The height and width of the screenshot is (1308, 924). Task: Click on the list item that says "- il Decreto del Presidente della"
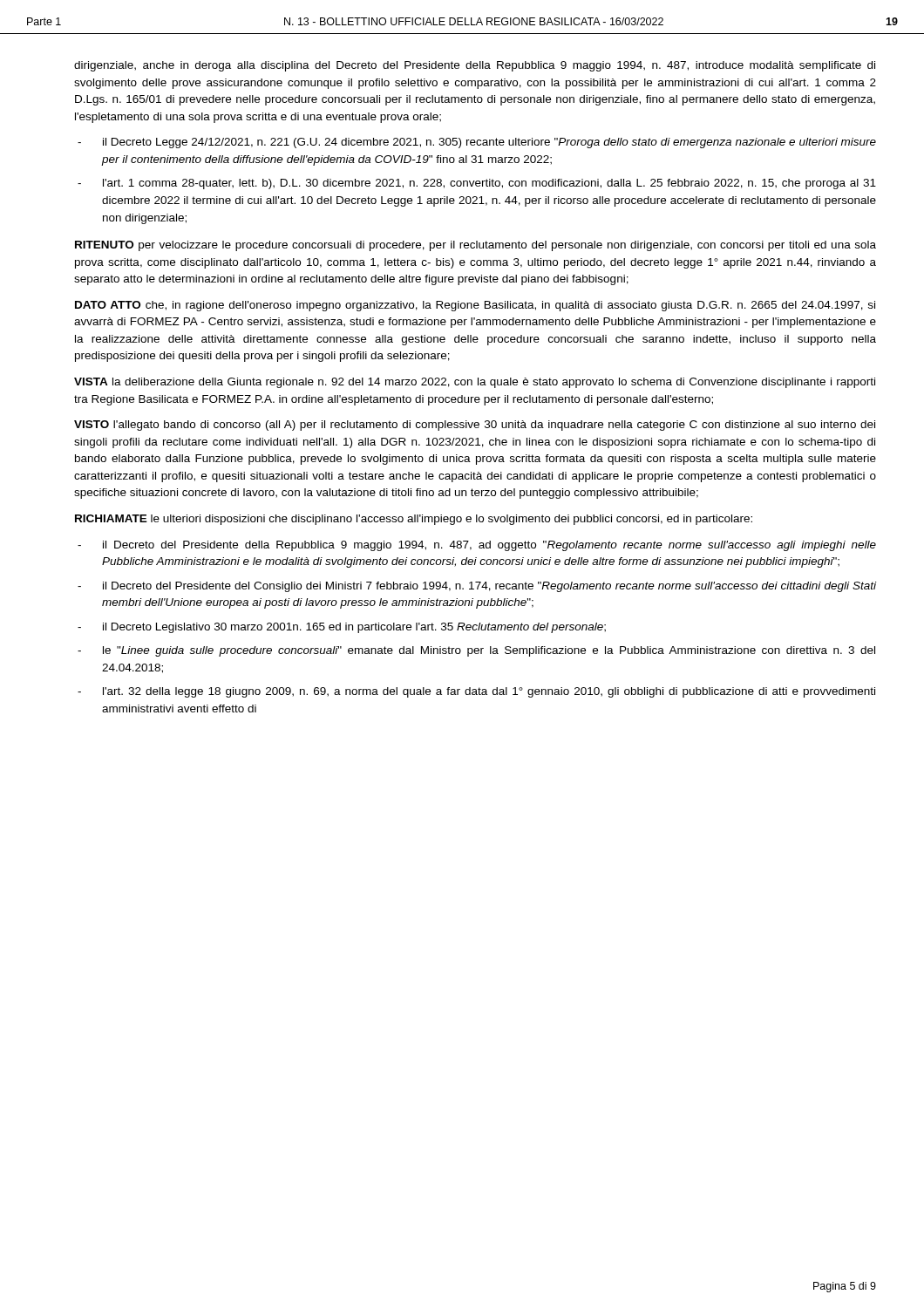475,553
